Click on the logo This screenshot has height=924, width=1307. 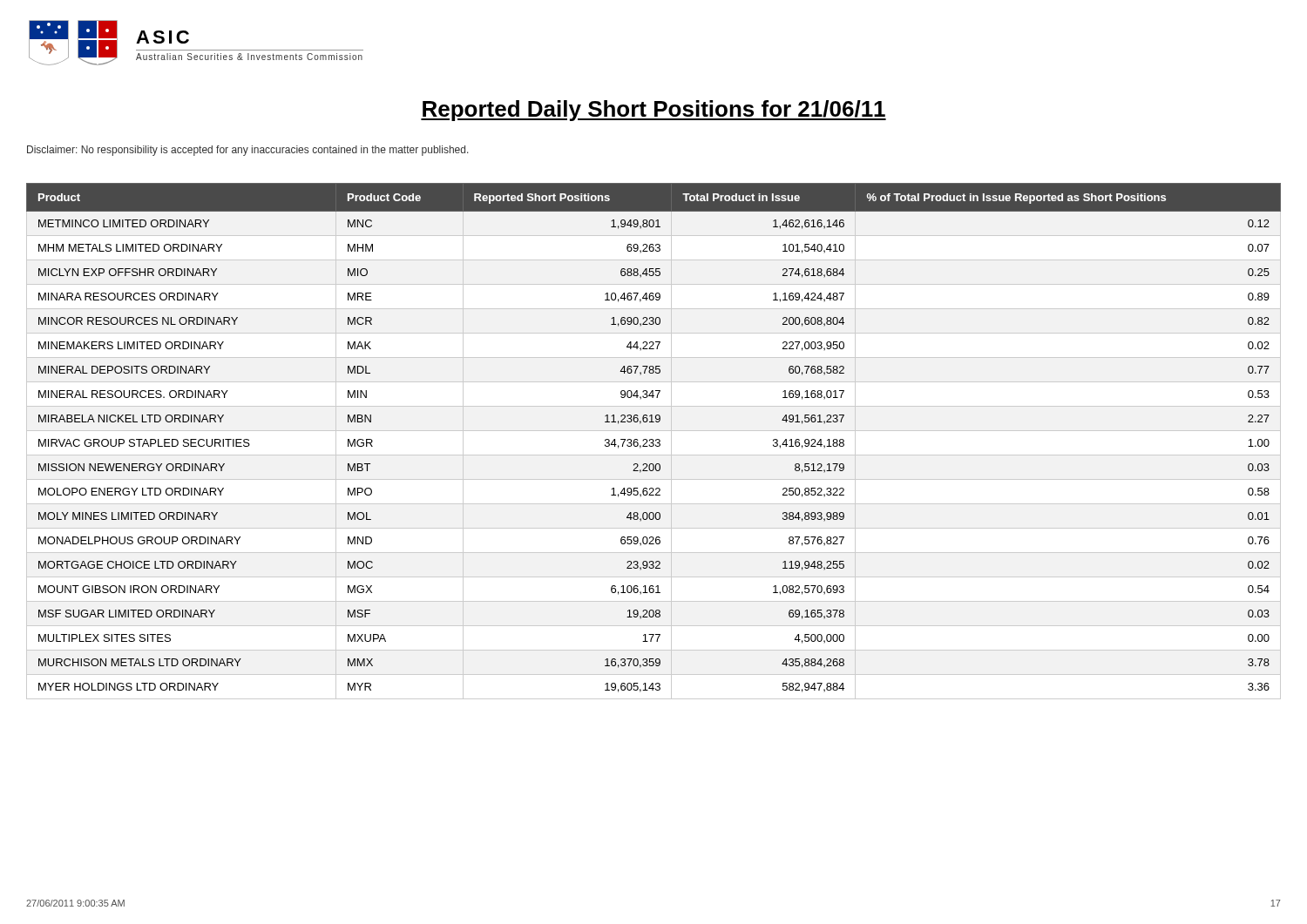click(x=195, y=44)
